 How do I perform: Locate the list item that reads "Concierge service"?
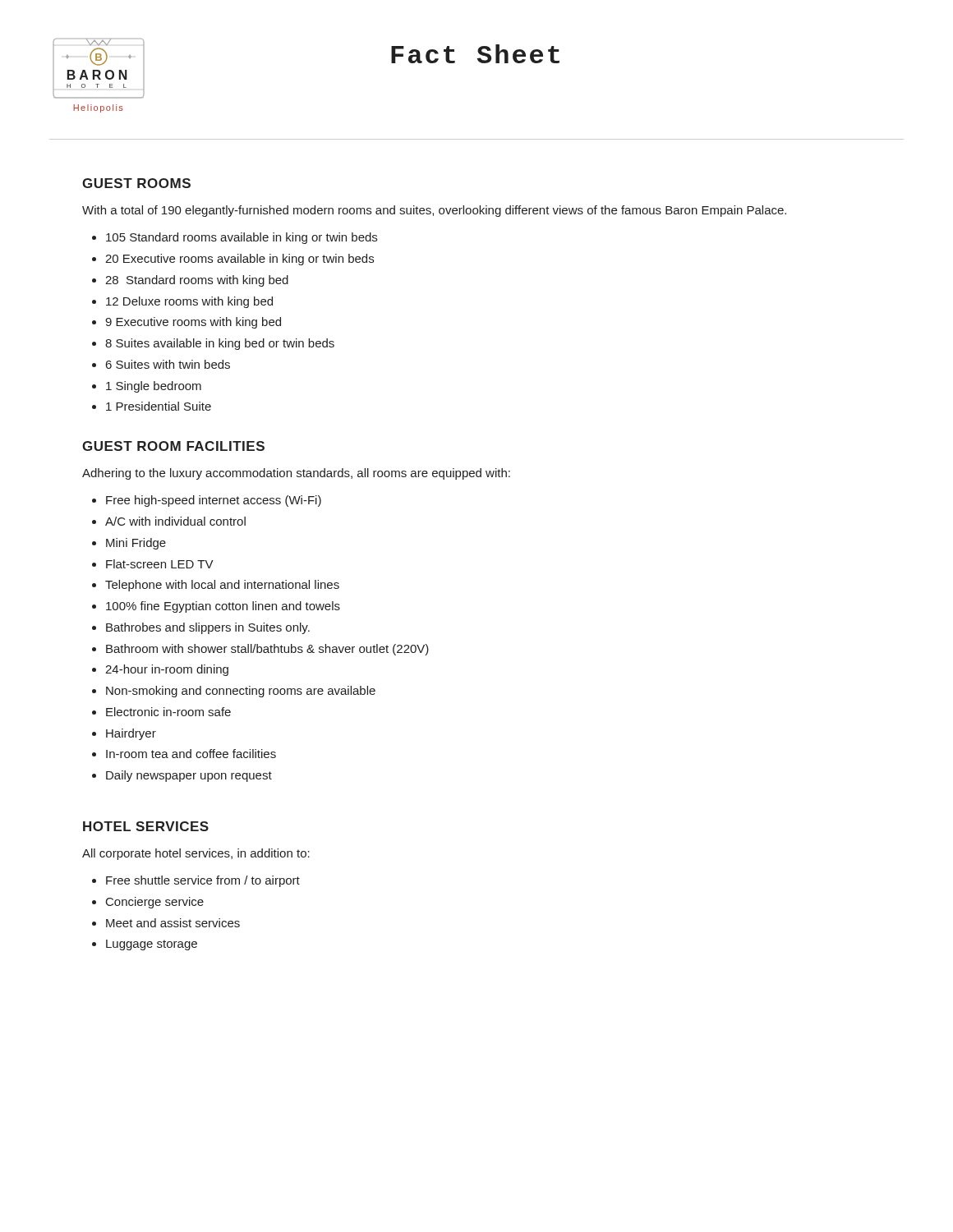click(154, 901)
